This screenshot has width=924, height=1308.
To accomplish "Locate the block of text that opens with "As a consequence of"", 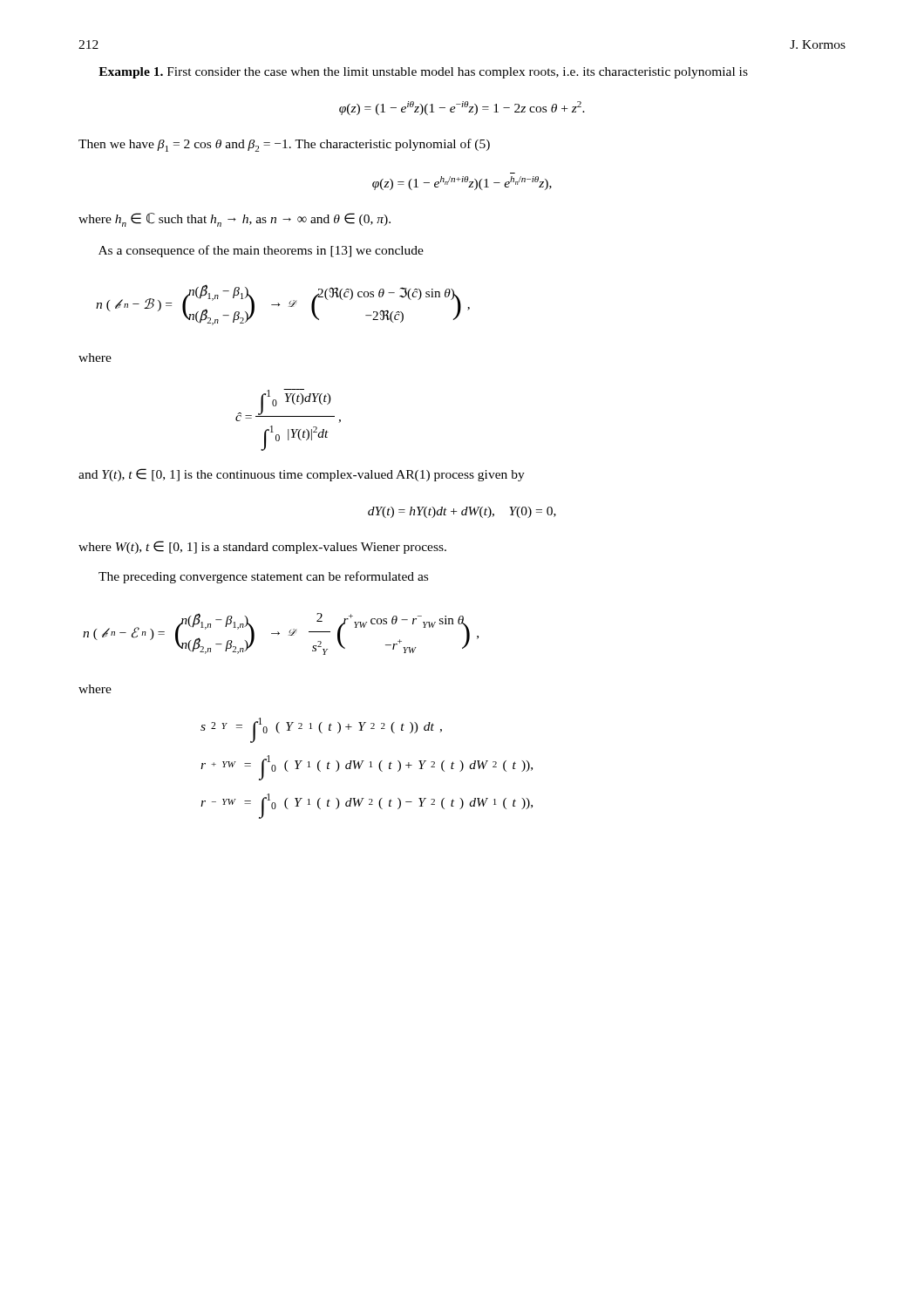I will (251, 250).
